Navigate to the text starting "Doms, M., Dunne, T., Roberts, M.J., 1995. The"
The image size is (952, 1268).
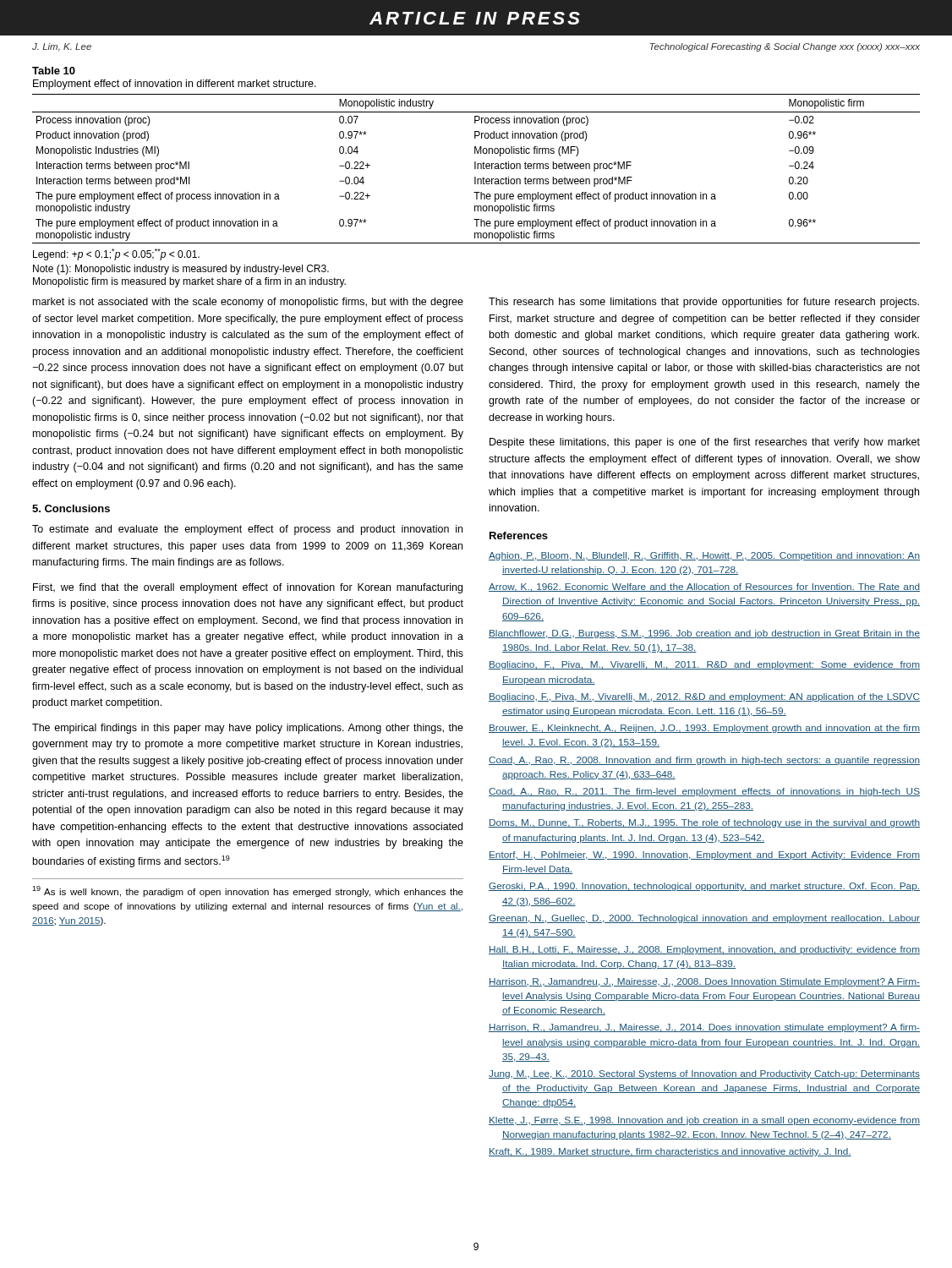[704, 830]
